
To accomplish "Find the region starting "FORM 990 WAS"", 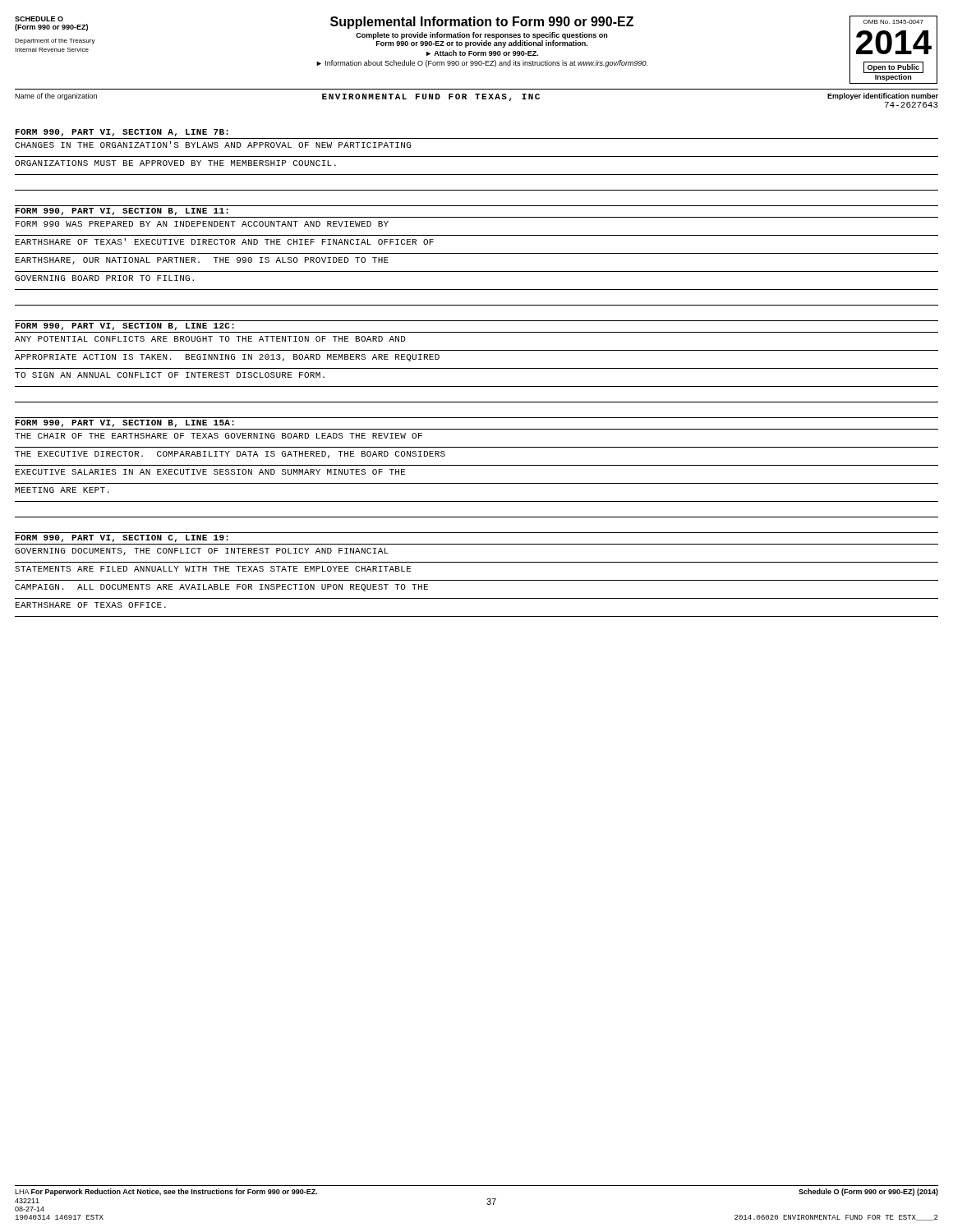I will [x=202, y=224].
